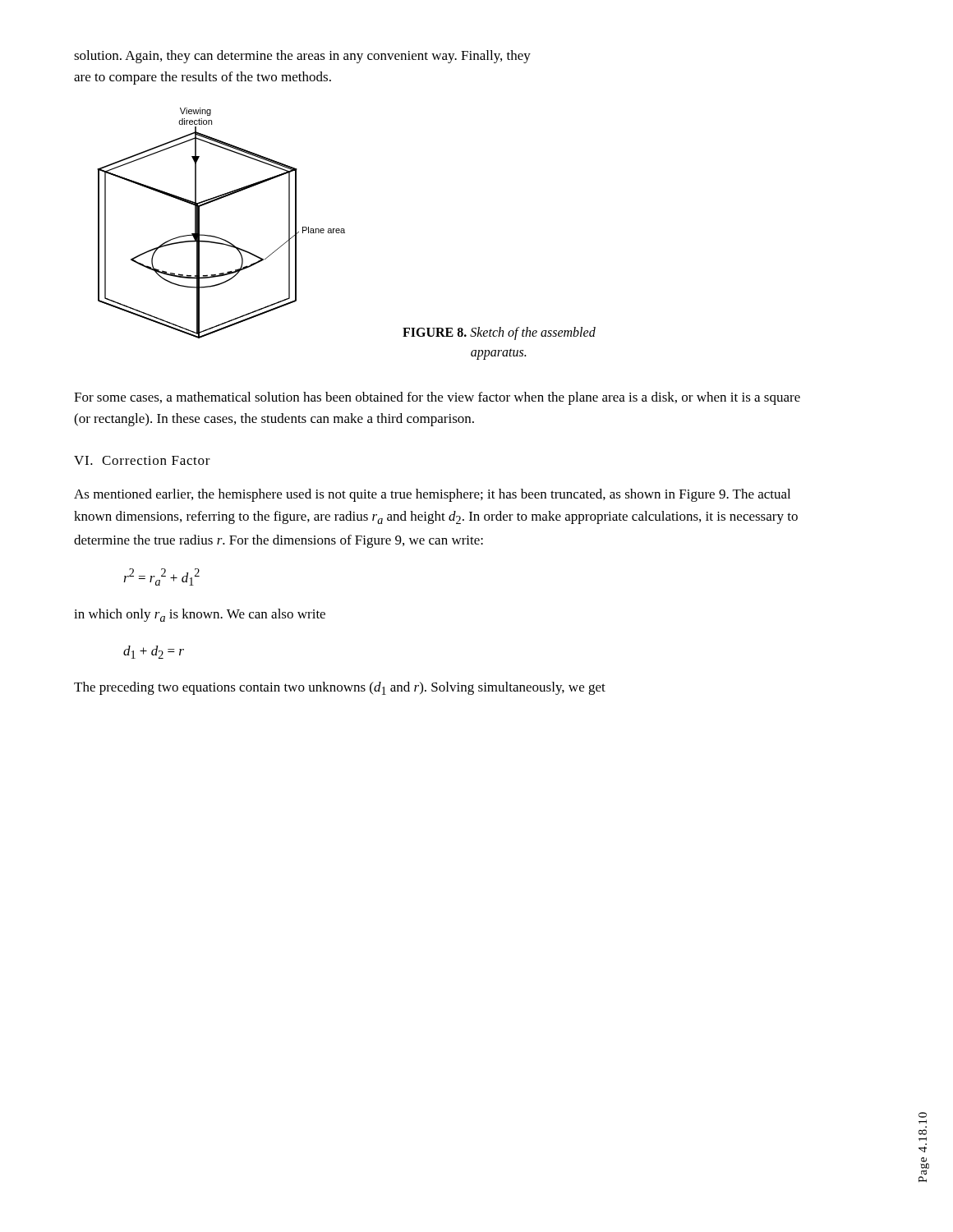Find the block on this page that starts "The preceding two equations contain two unknowns"
Viewport: 953px width, 1232px height.
[x=340, y=689]
